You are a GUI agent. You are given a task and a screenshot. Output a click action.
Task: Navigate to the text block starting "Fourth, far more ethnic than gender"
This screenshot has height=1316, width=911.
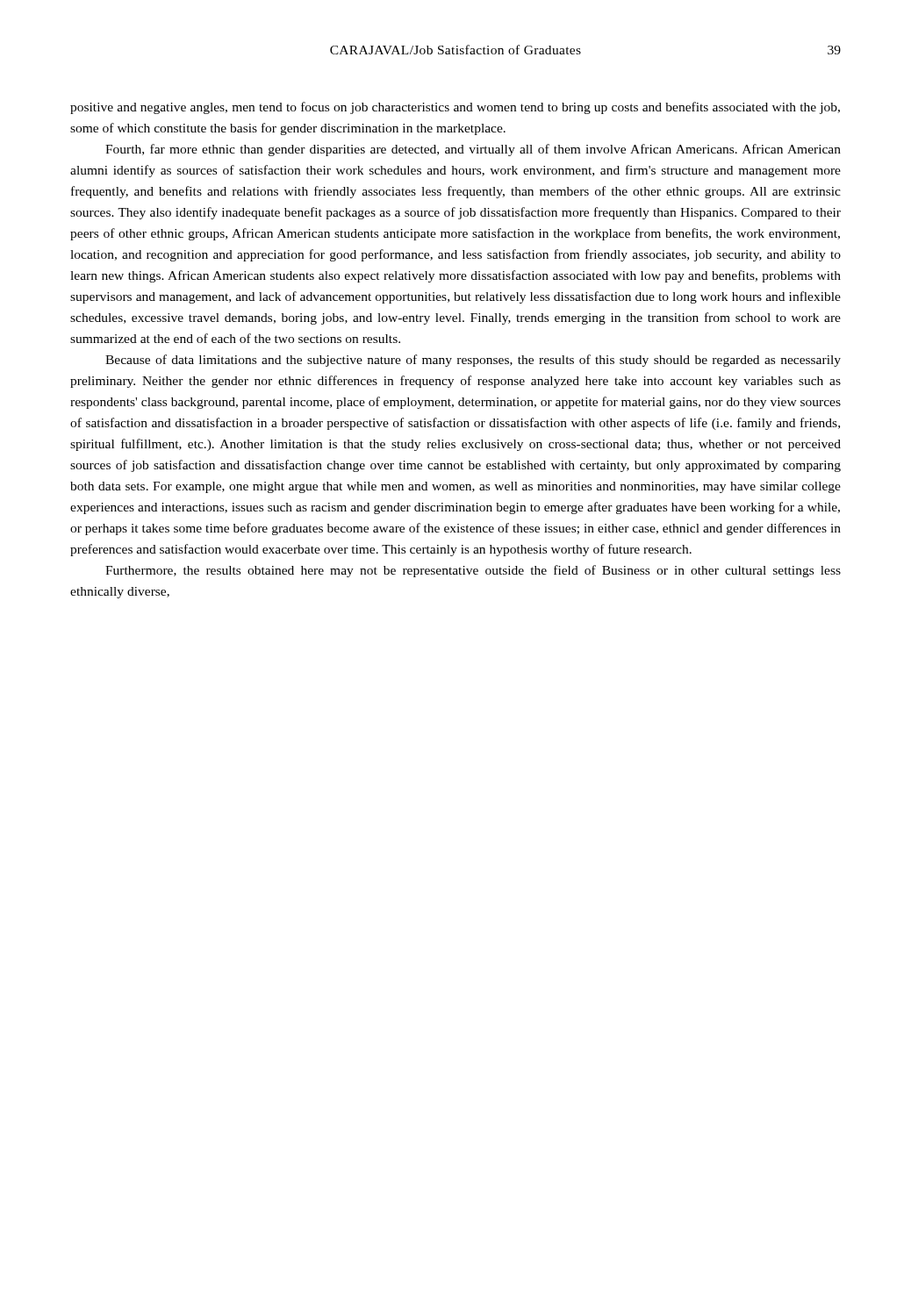click(x=456, y=244)
